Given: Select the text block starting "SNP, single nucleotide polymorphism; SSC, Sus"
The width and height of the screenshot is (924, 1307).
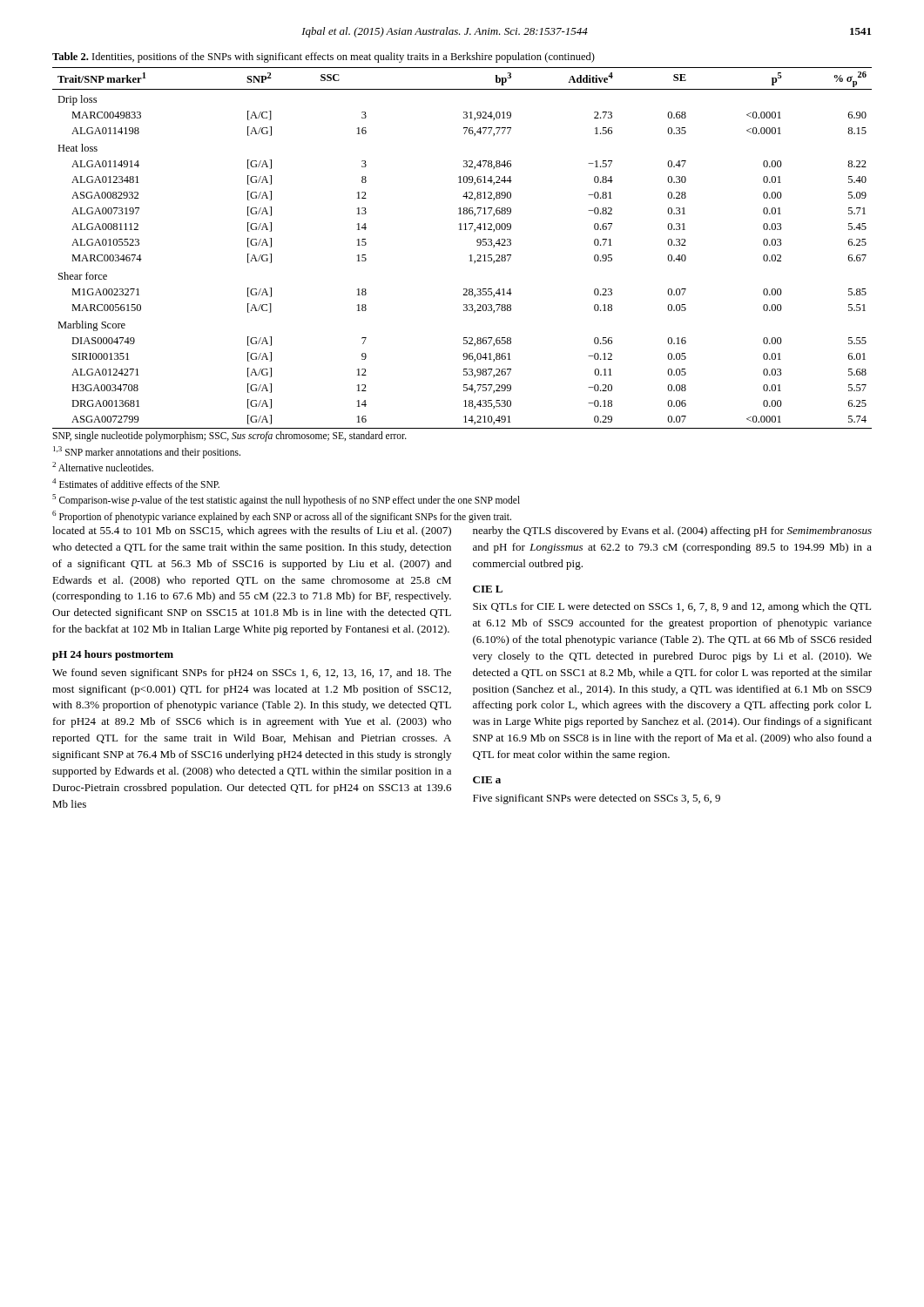Looking at the screenshot, I should pyautogui.click(x=229, y=437).
